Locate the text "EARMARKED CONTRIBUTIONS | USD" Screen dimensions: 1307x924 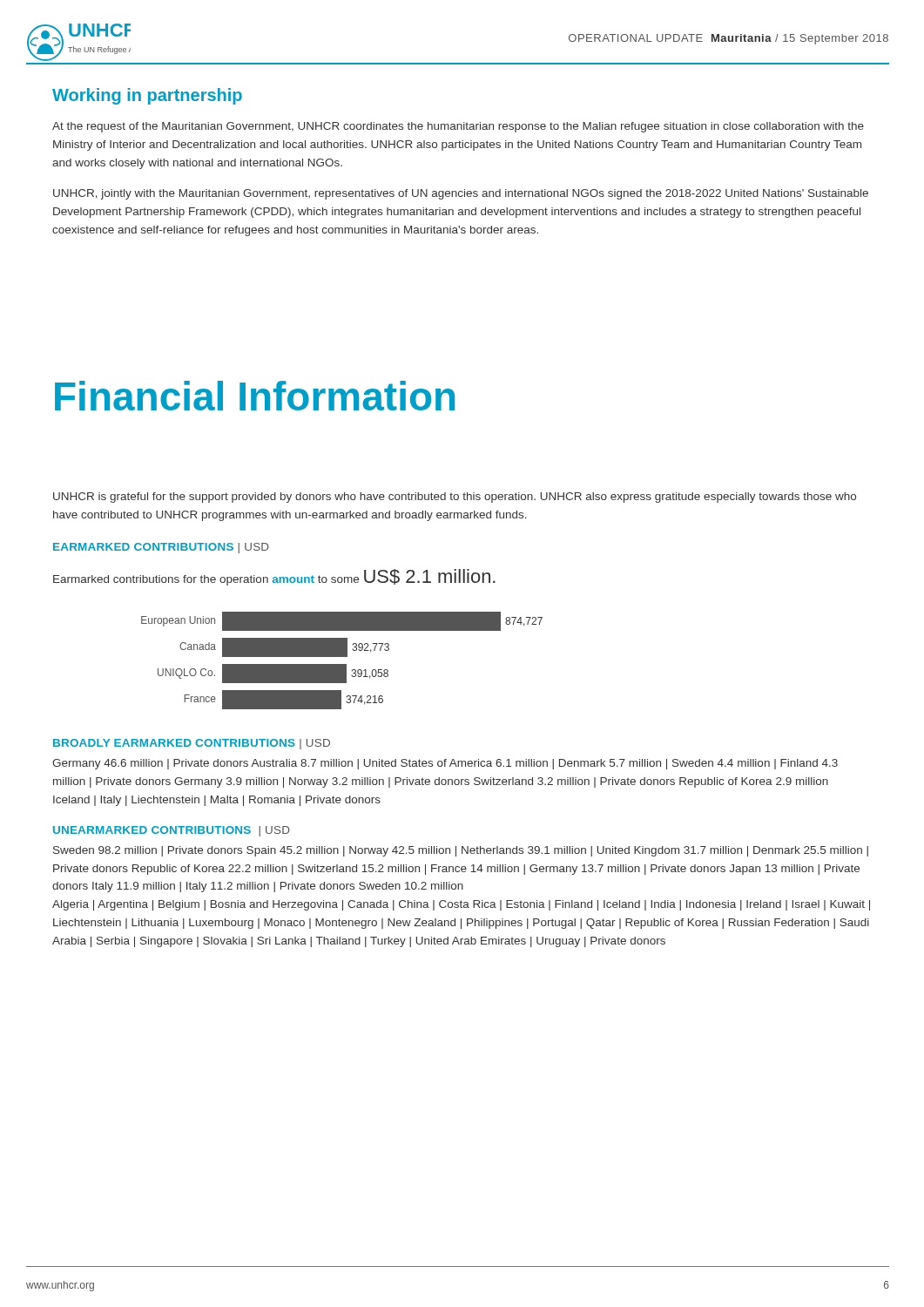pos(161,547)
